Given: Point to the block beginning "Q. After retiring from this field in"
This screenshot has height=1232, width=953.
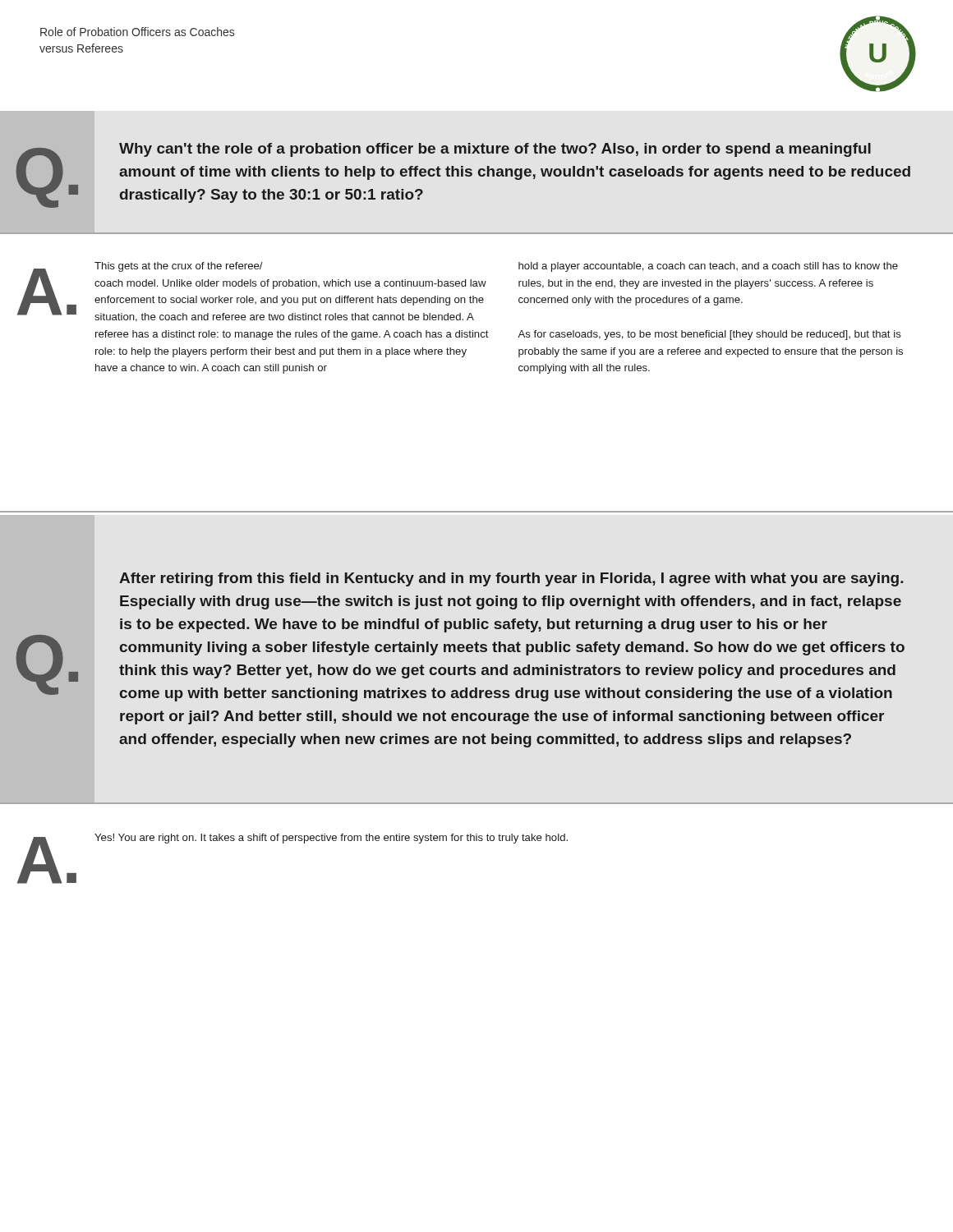Looking at the screenshot, I should (476, 659).
